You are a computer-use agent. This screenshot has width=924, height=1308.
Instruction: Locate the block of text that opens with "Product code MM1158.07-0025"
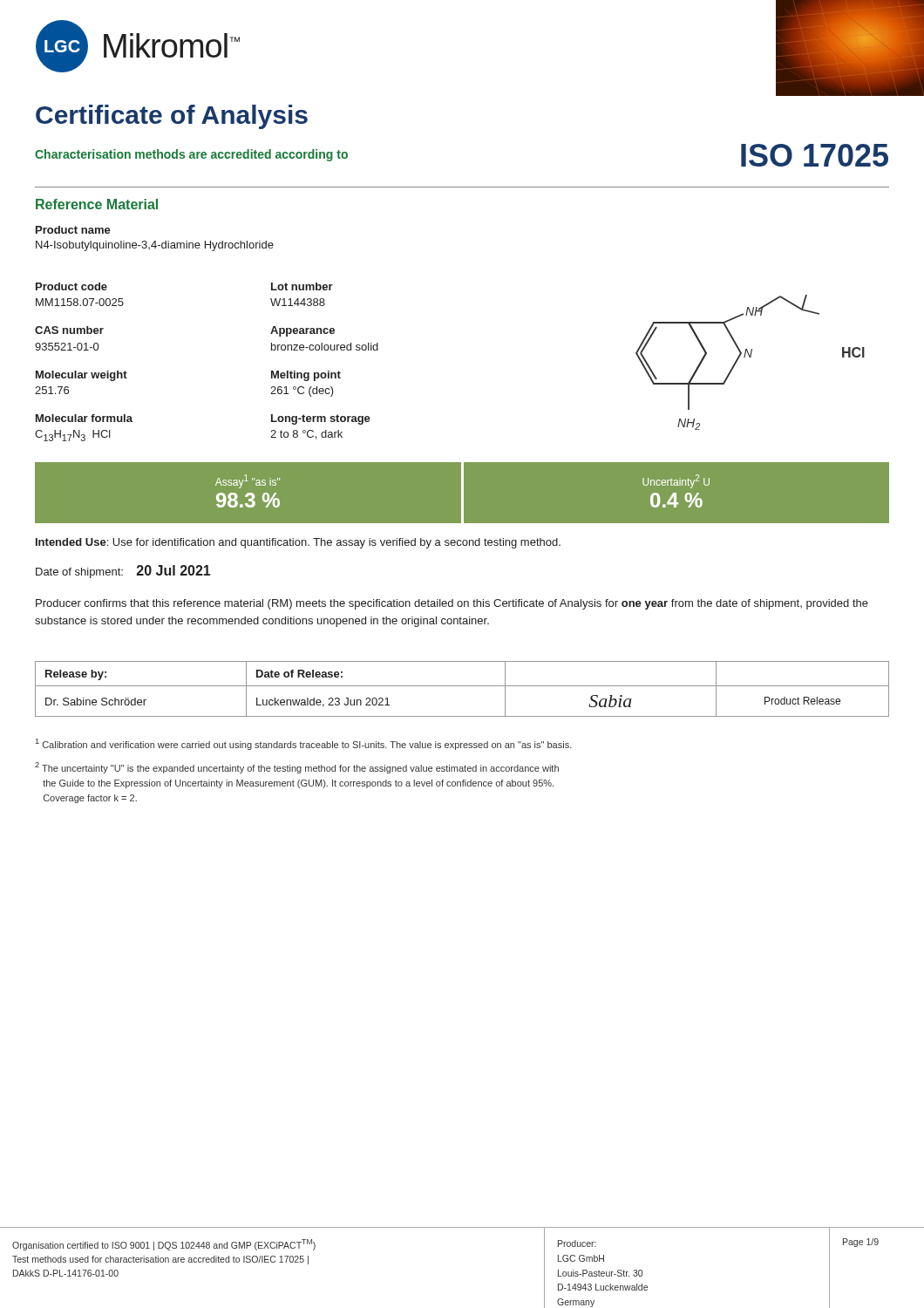[71, 286]
